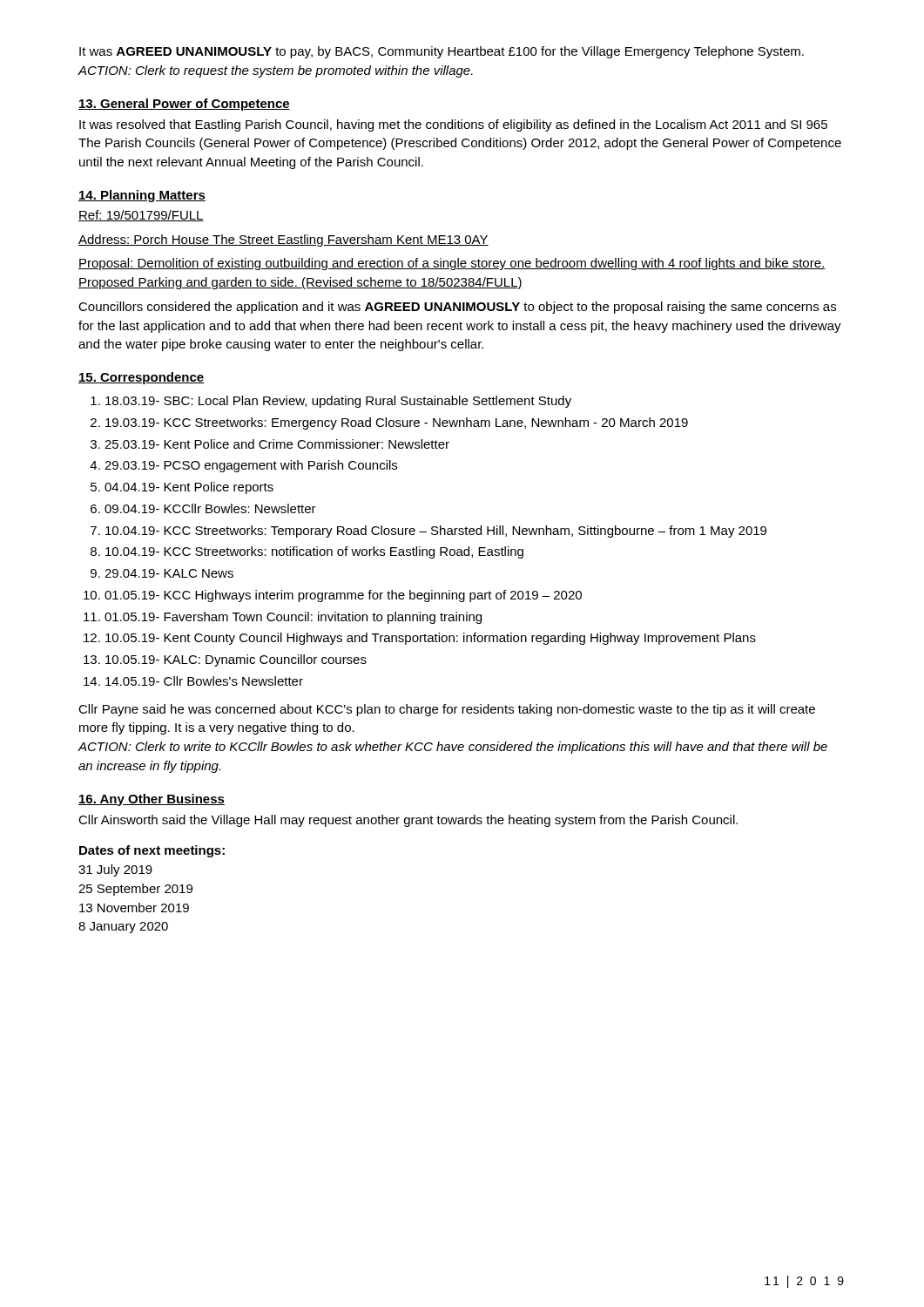Find the block on this page that starts "Address: Porch House The Street Eastling Faversham Kent"
Viewport: 924px width, 1307px height.
pyautogui.click(x=462, y=239)
